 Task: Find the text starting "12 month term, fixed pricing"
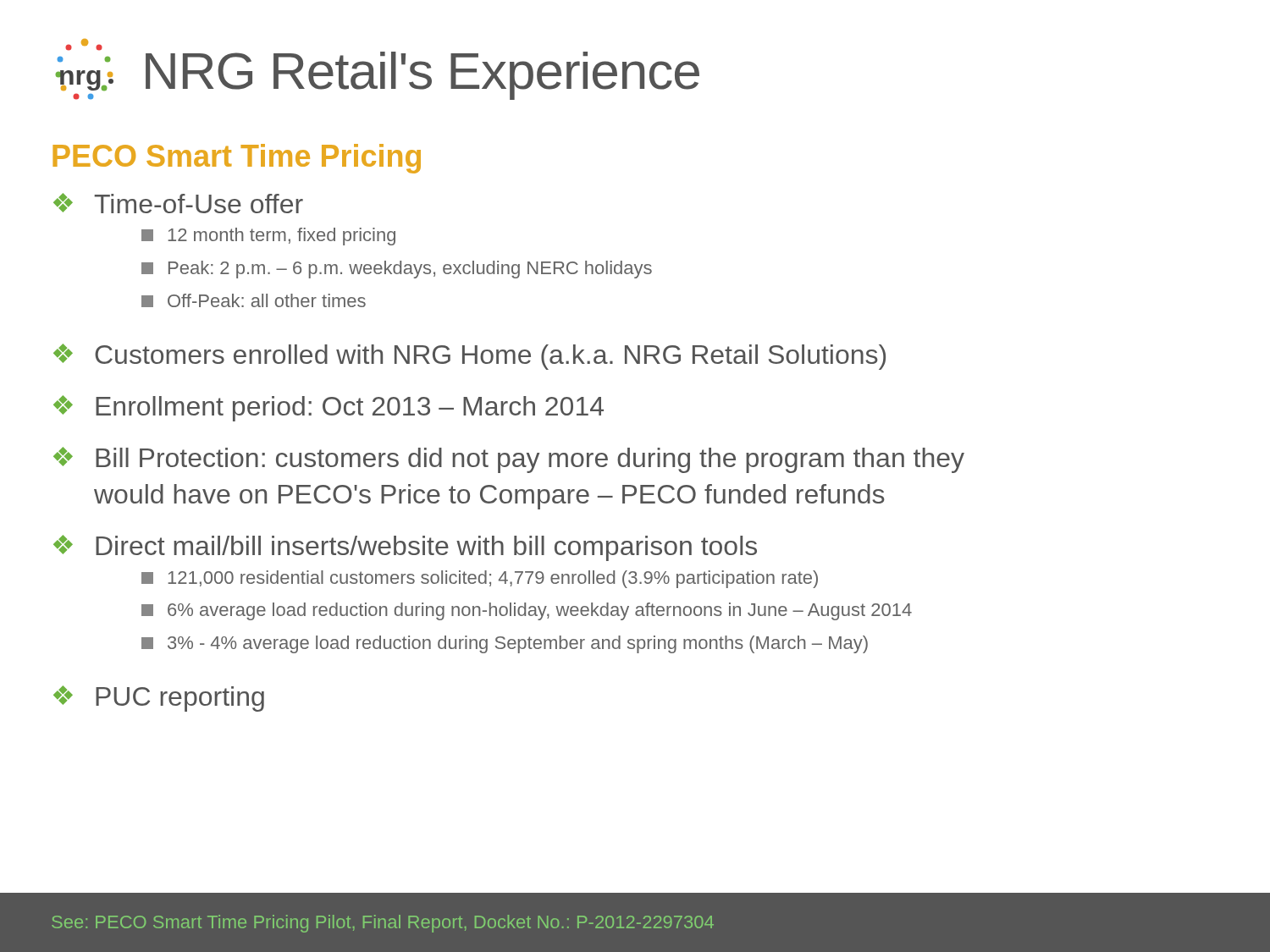pos(269,236)
